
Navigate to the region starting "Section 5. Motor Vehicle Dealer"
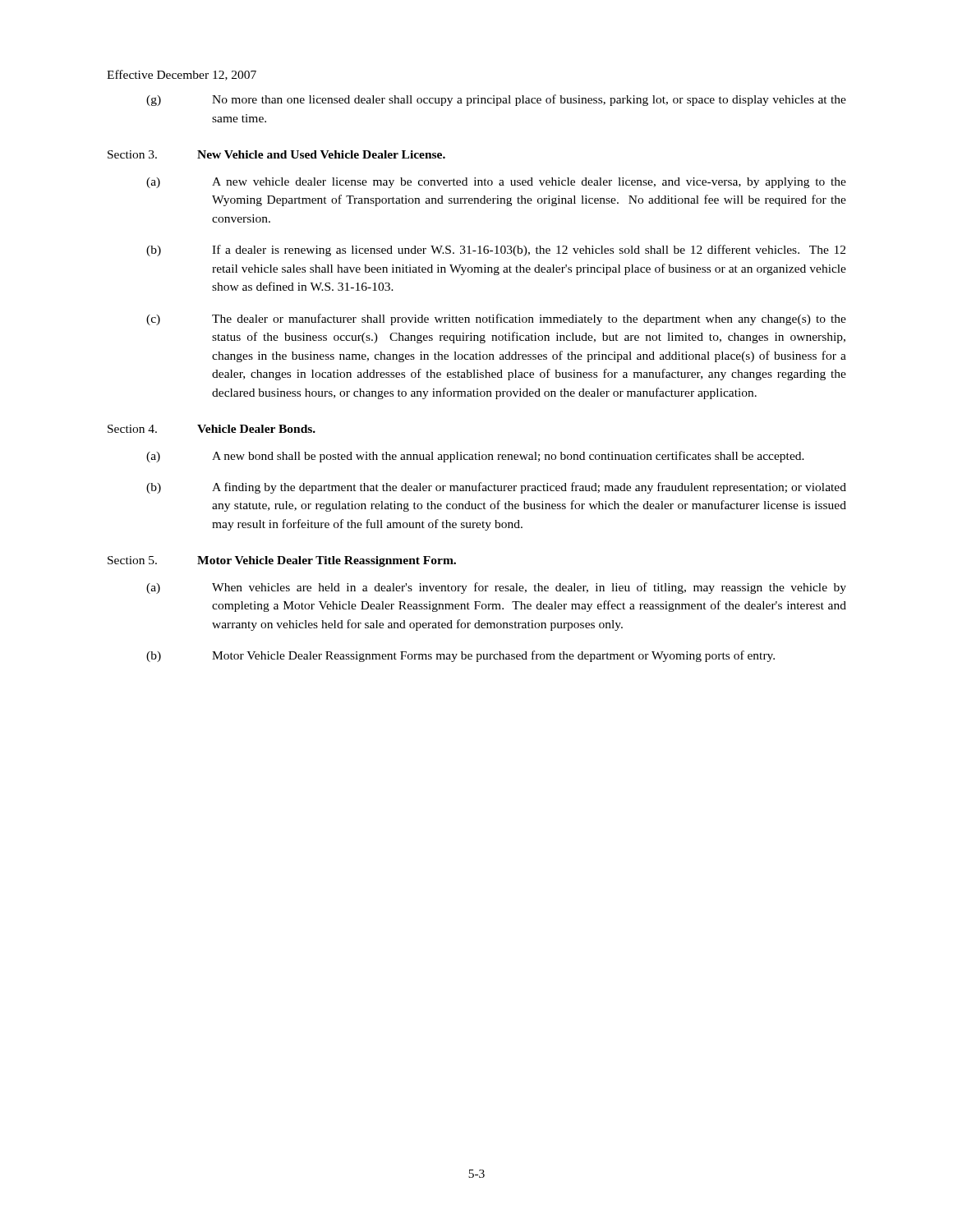pos(282,561)
